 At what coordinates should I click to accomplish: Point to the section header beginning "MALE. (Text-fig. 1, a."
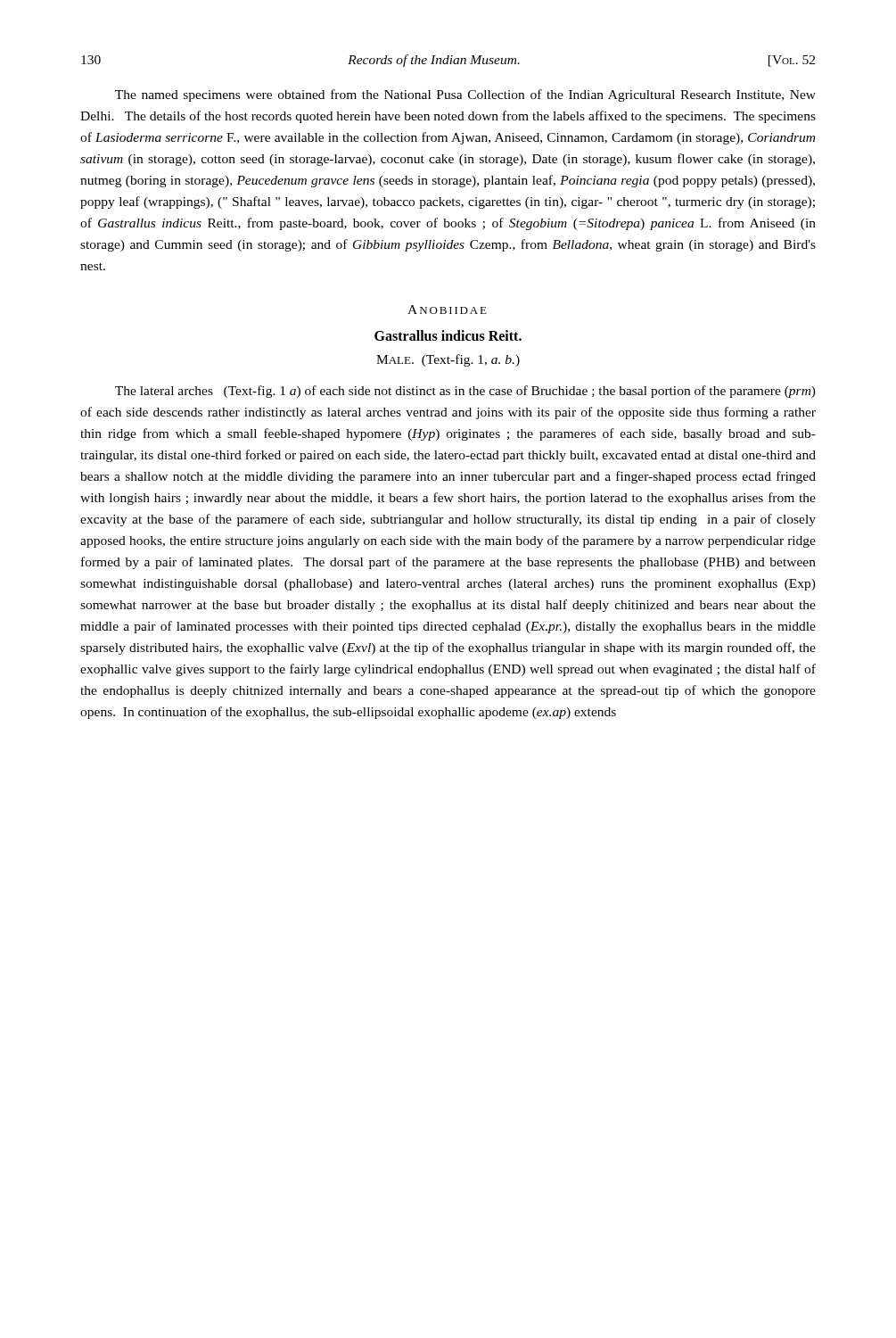(x=448, y=359)
